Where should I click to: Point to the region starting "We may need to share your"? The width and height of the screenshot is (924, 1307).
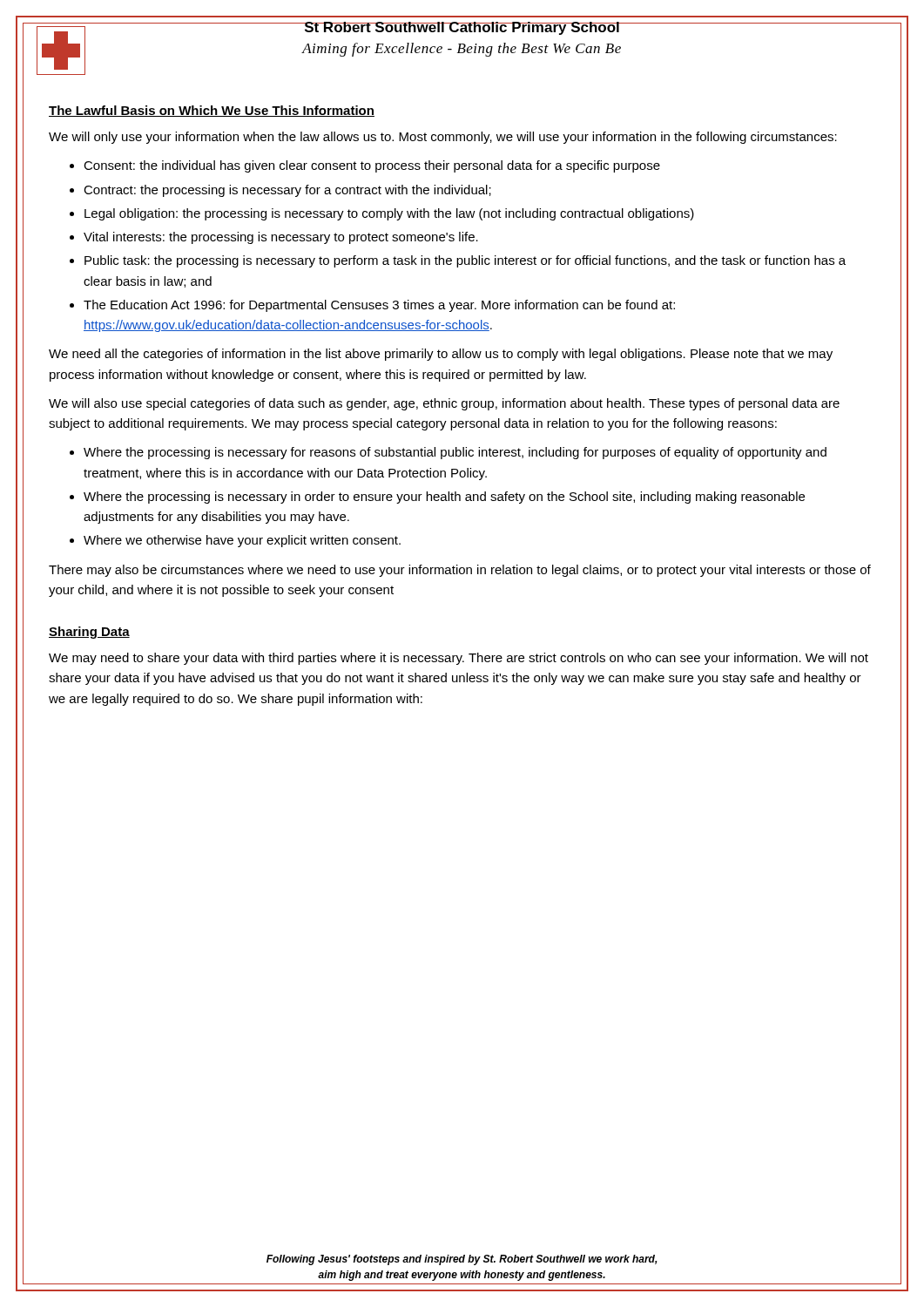[x=459, y=678]
